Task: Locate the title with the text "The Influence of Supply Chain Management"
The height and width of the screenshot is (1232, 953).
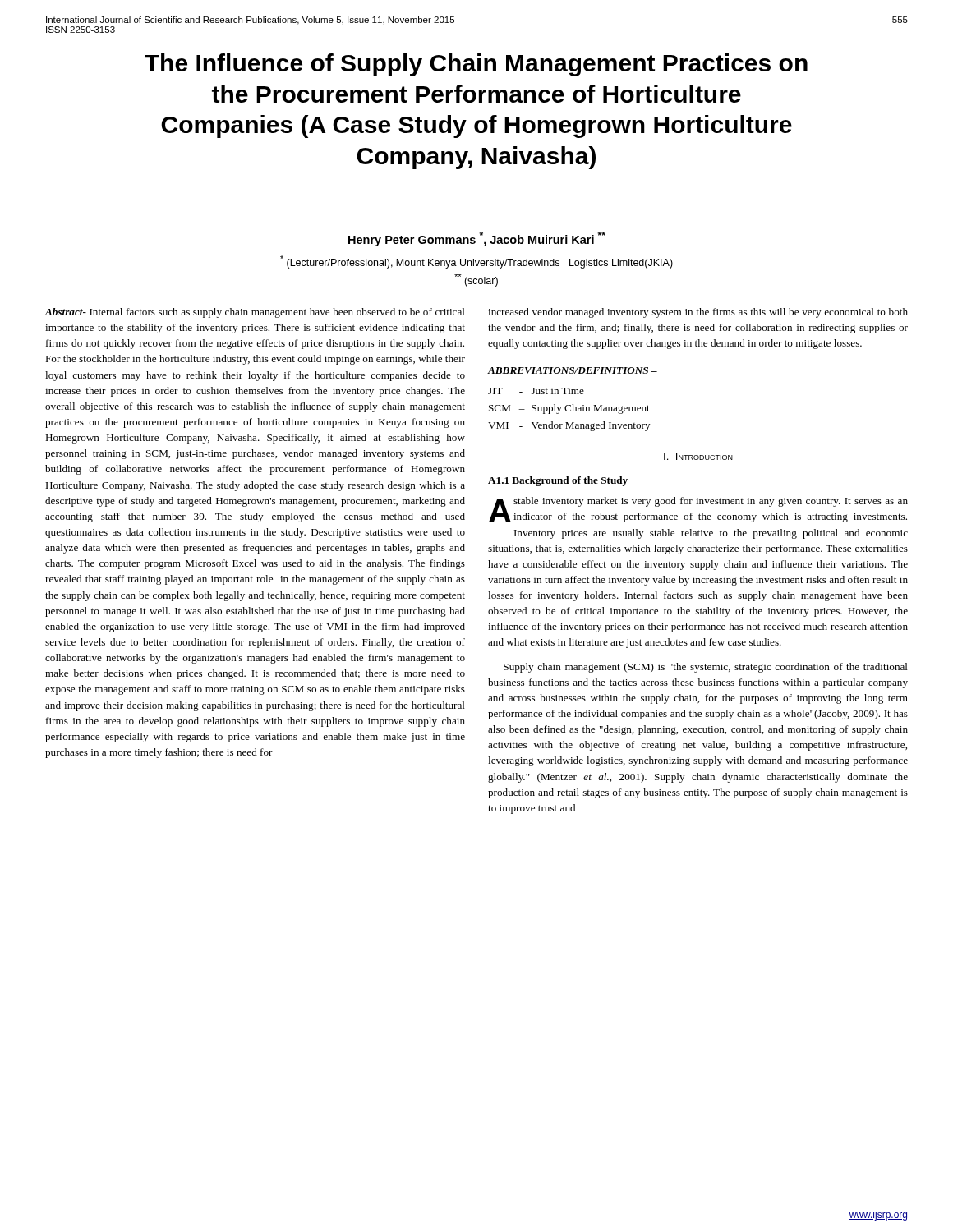Action: [476, 109]
